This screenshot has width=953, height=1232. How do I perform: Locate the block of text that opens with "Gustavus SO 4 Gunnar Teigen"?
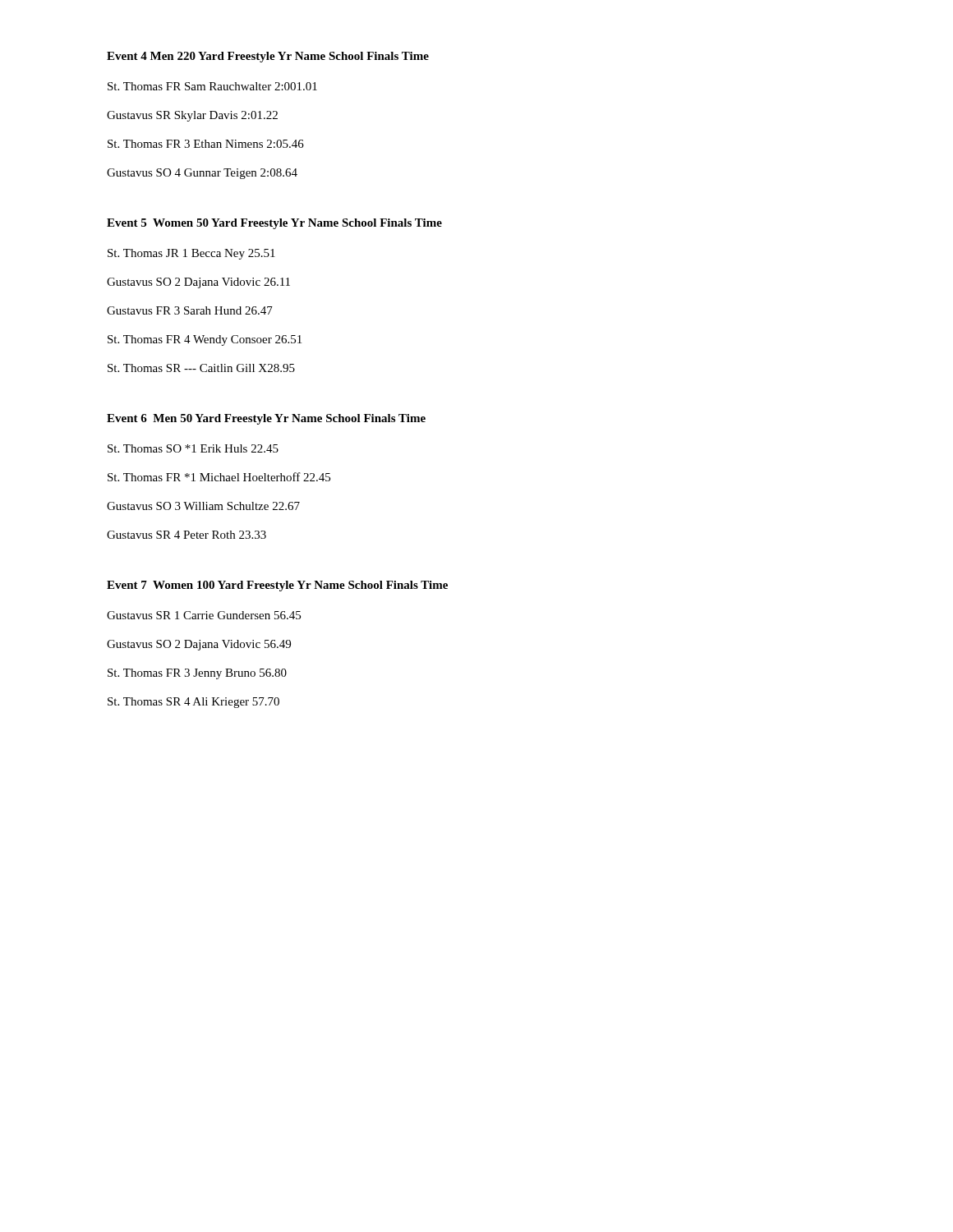point(202,172)
